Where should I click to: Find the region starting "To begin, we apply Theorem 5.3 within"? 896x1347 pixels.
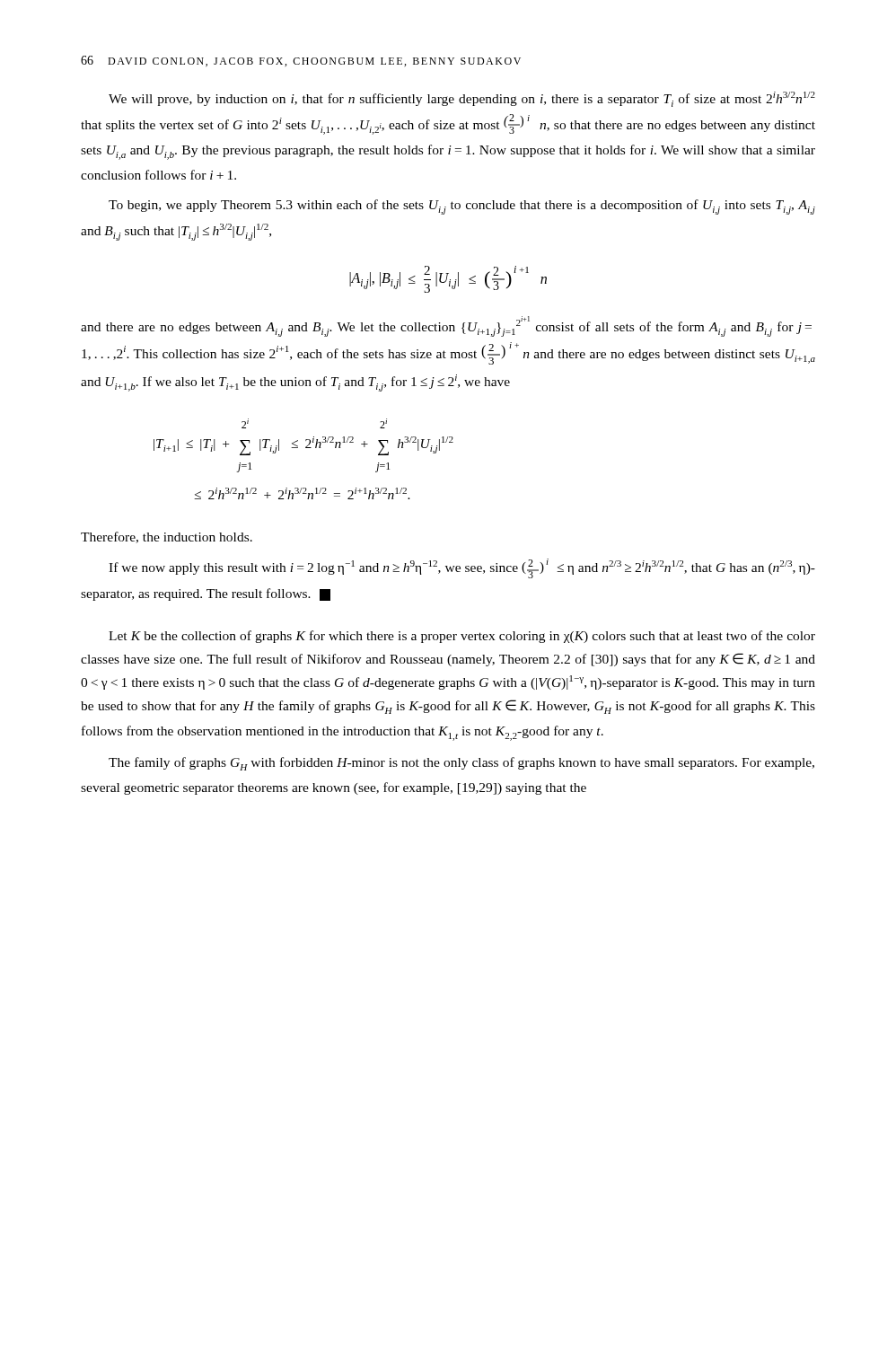(448, 219)
